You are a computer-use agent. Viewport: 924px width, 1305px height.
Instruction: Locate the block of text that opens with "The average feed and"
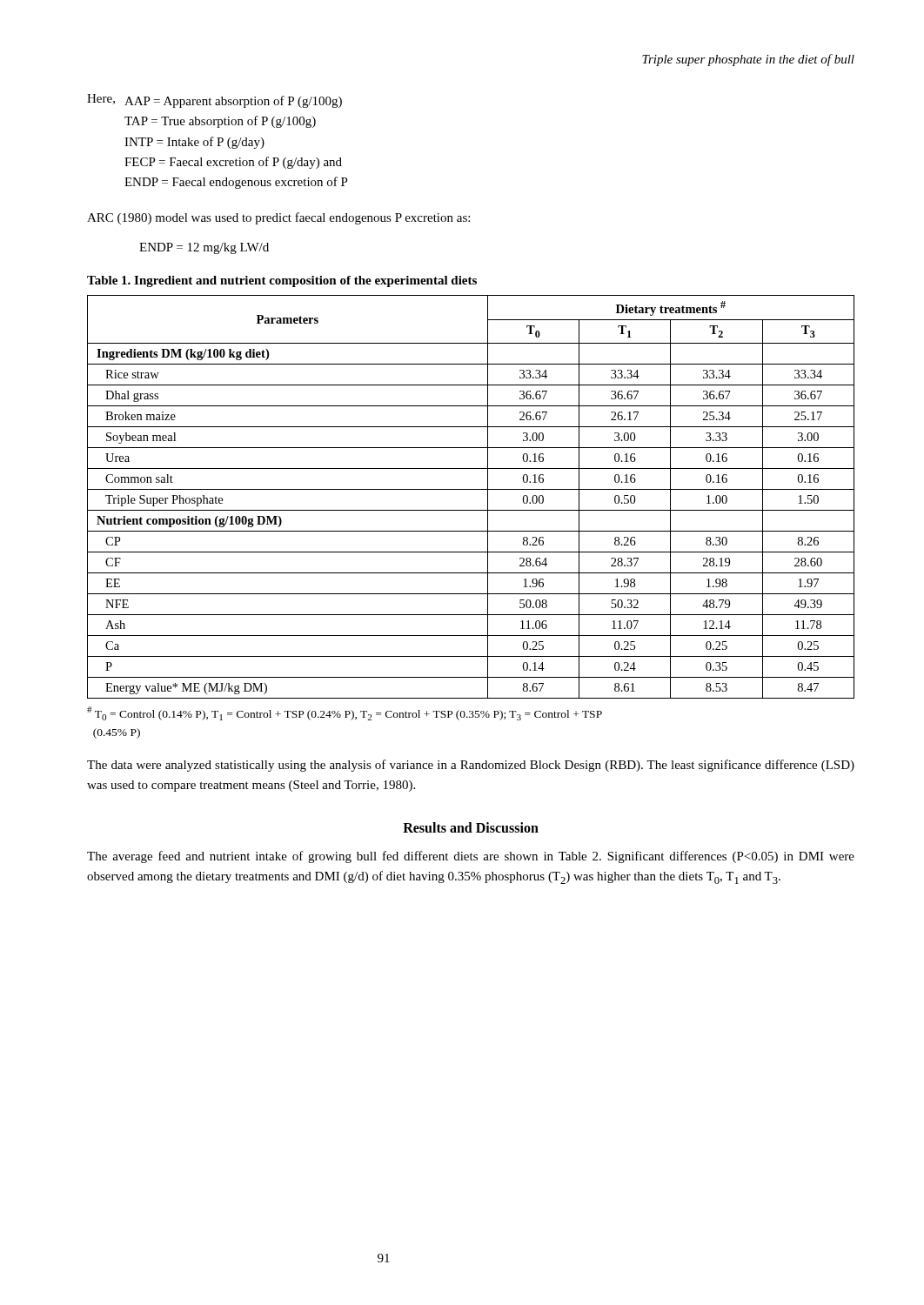coord(471,868)
